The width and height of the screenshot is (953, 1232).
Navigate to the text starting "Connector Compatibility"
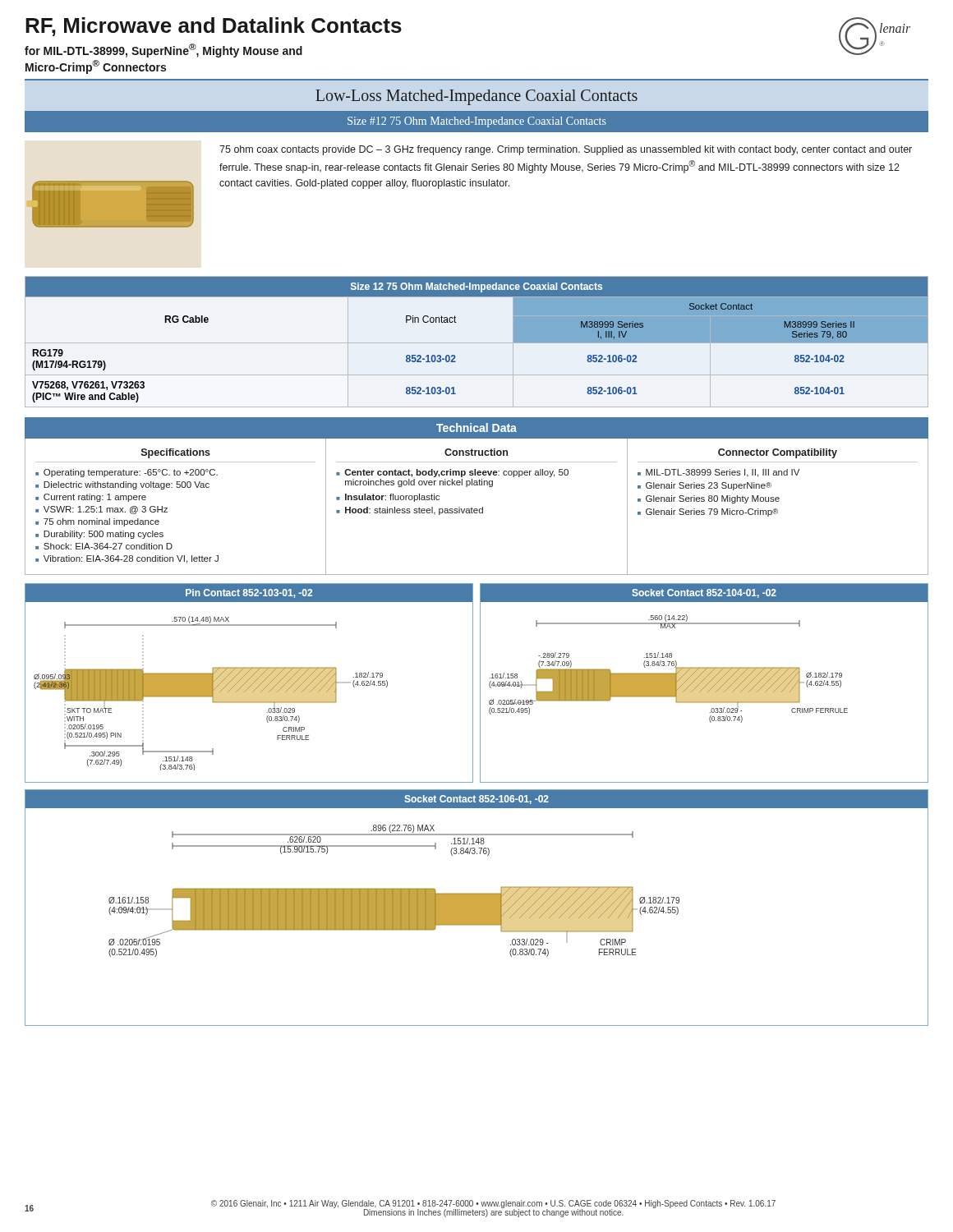(x=777, y=452)
